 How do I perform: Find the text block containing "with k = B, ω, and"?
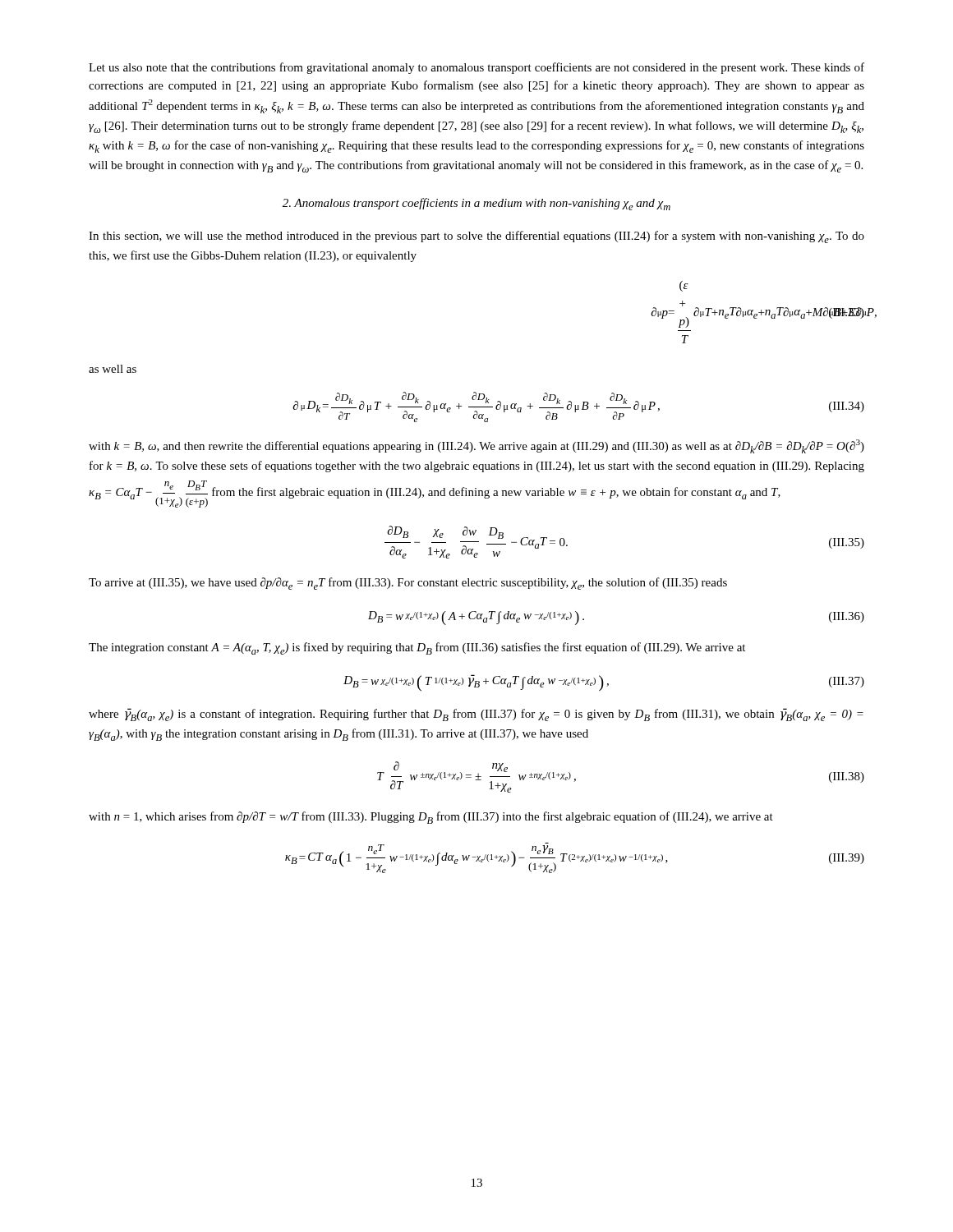coord(476,474)
